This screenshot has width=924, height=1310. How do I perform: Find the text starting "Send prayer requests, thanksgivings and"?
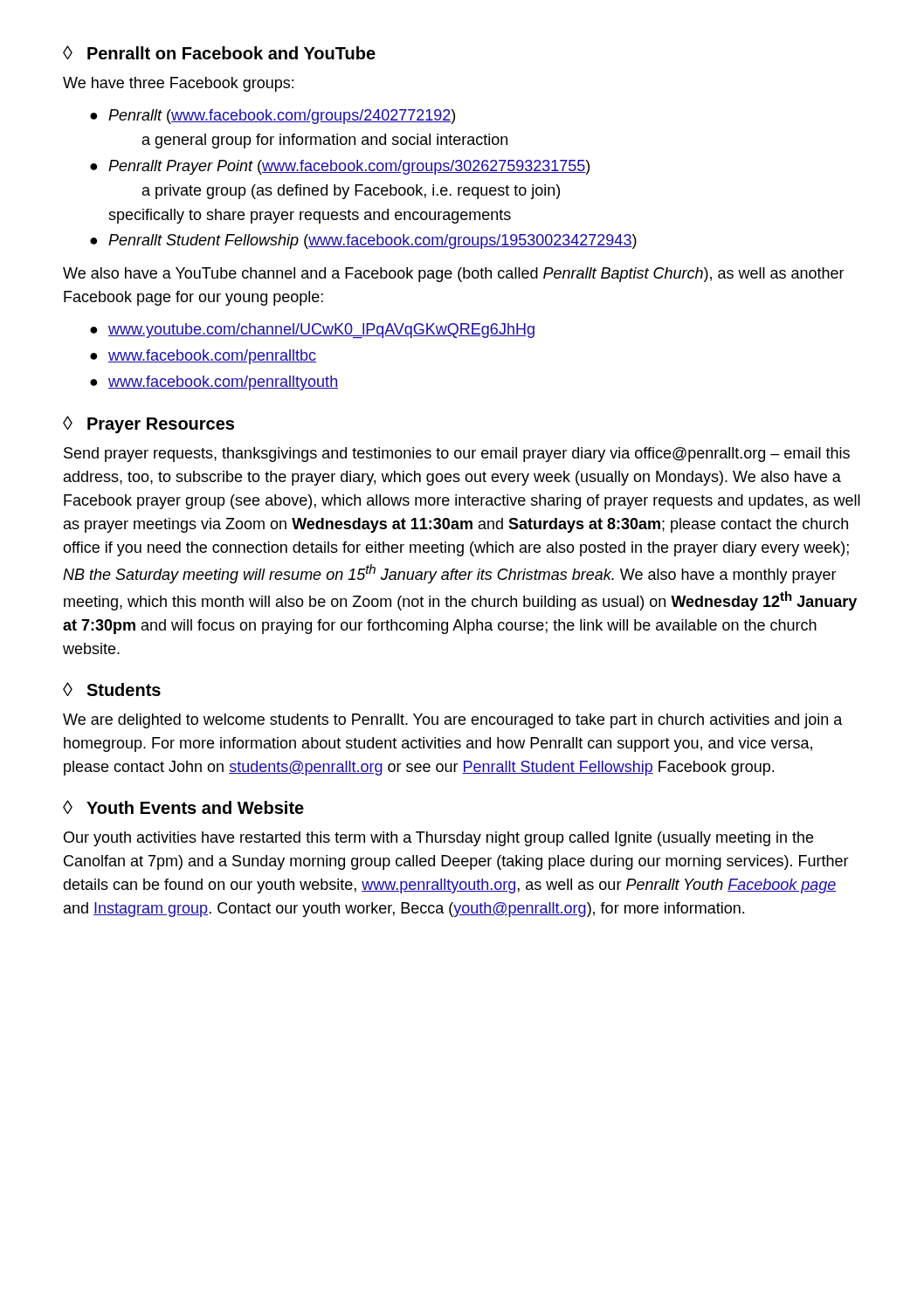[462, 551]
